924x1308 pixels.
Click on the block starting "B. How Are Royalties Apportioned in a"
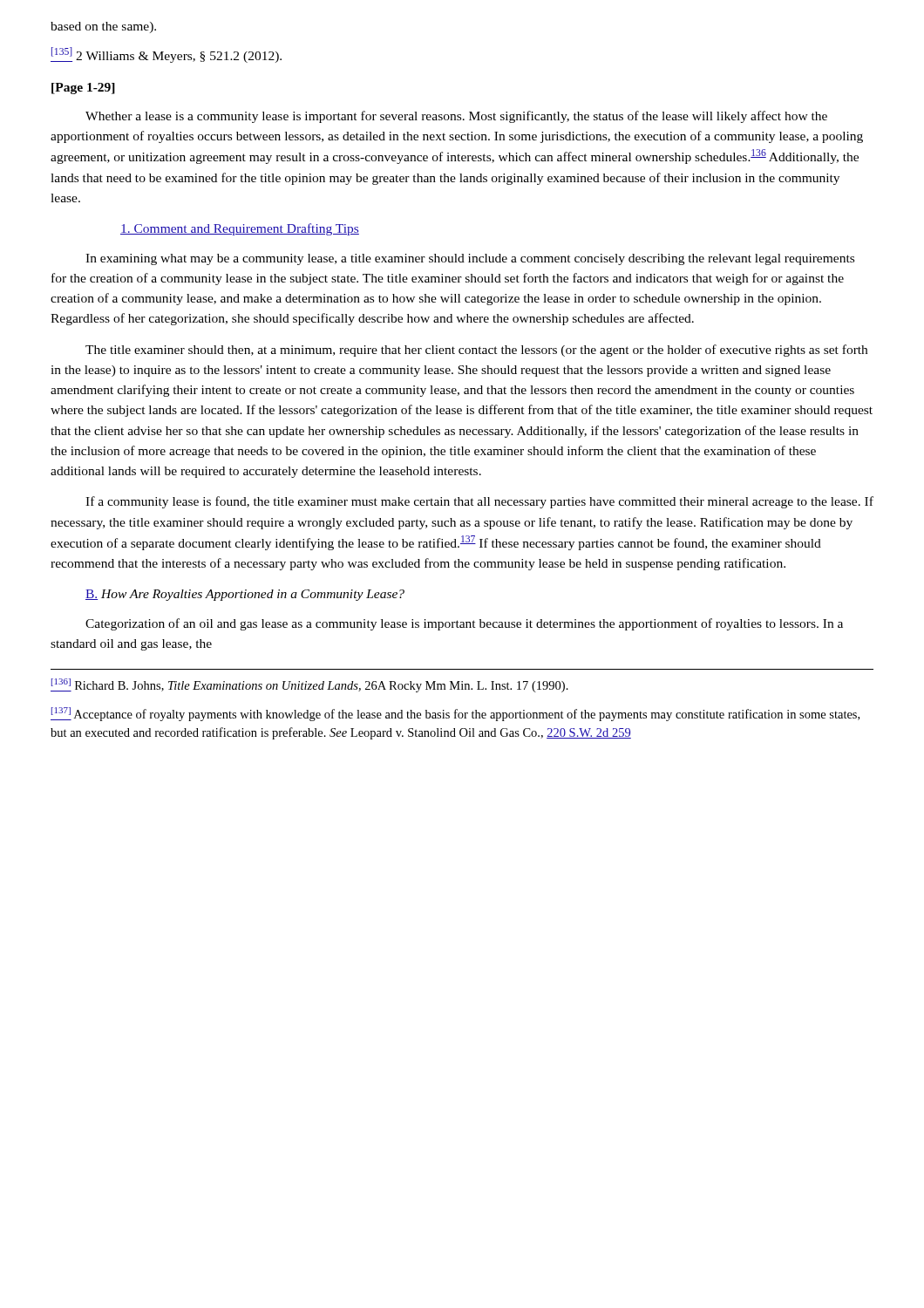[245, 594]
